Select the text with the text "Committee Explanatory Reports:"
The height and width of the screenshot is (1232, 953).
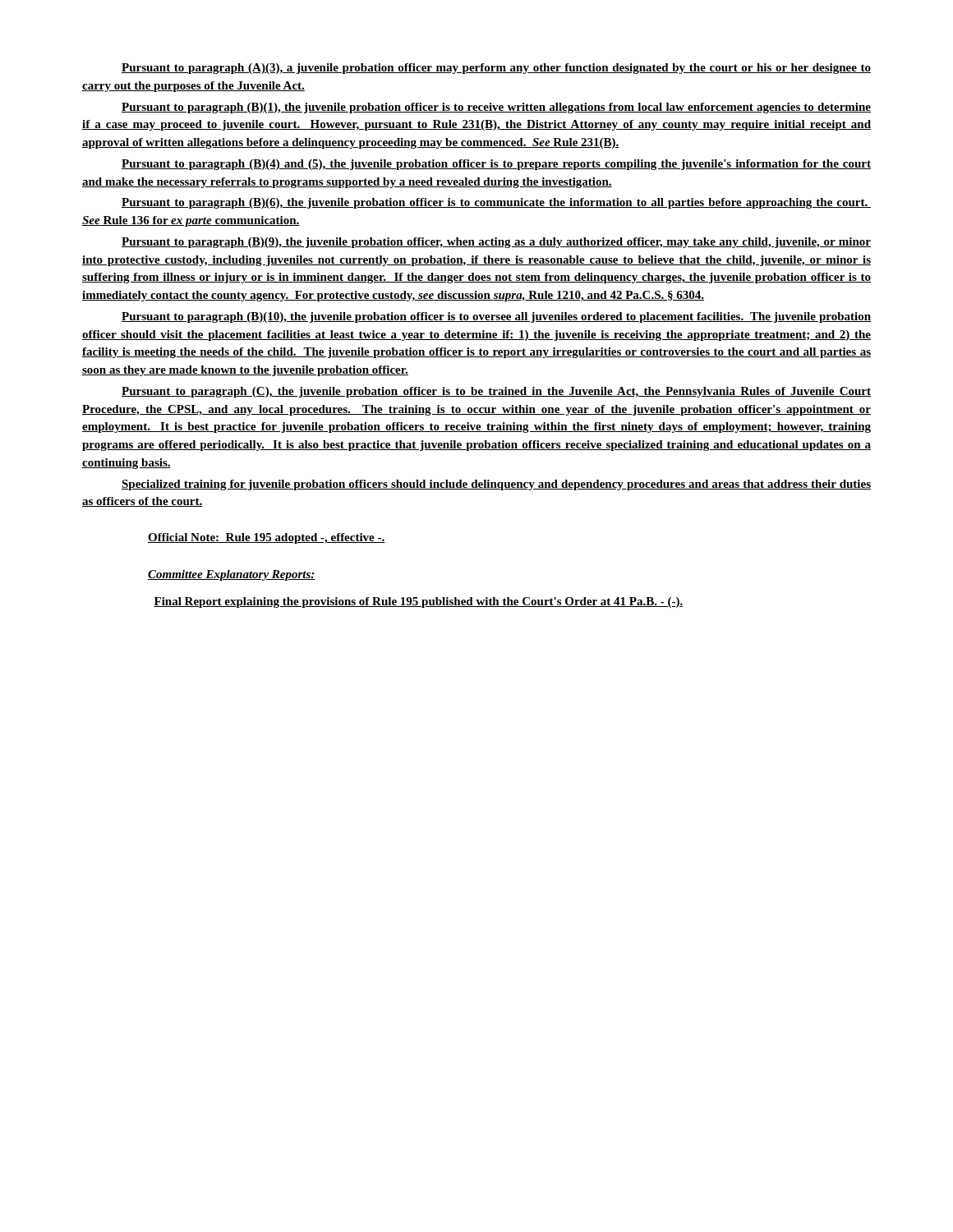pyautogui.click(x=232, y=575)
